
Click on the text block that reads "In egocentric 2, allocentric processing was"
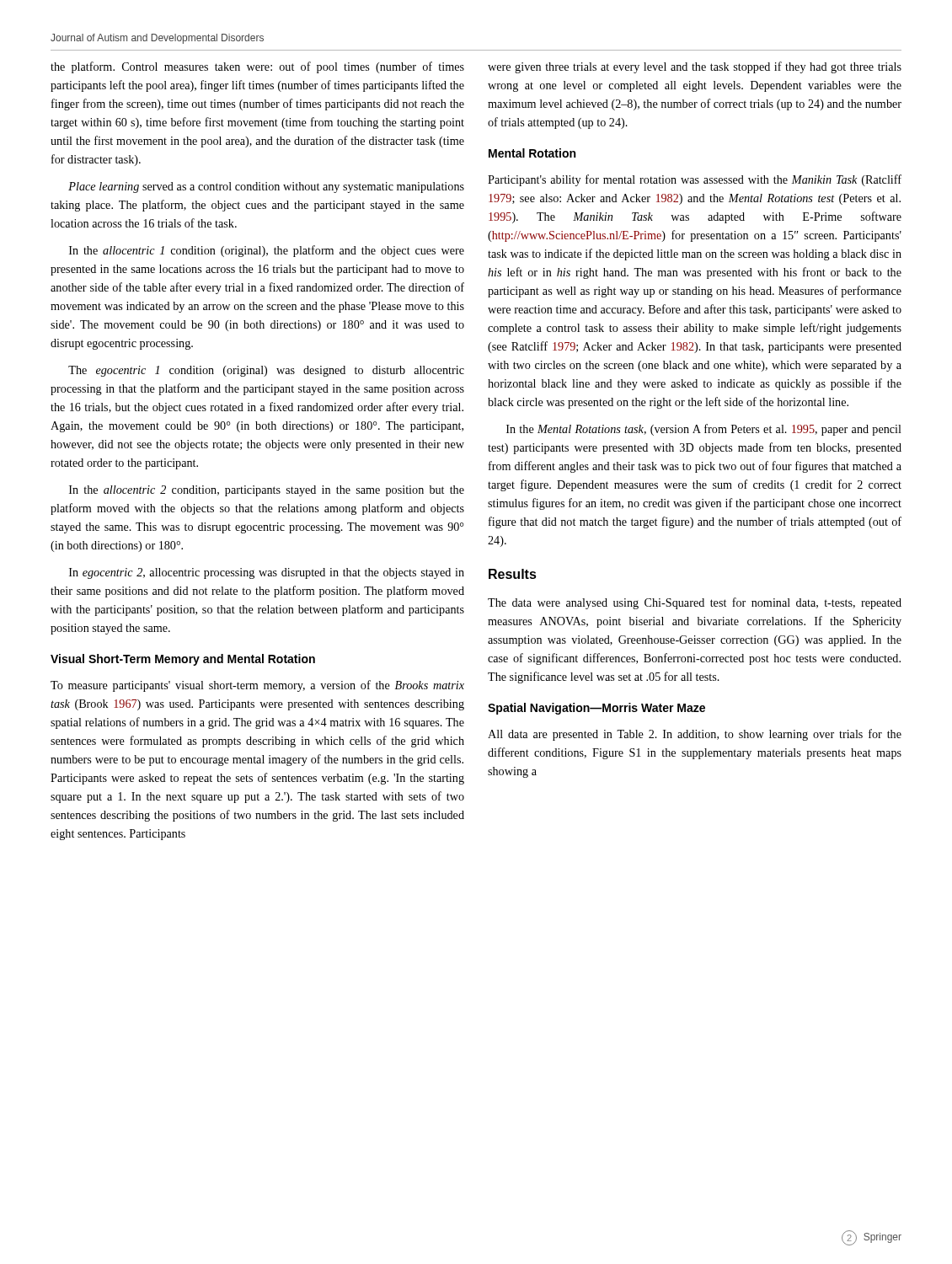point(257,600)
